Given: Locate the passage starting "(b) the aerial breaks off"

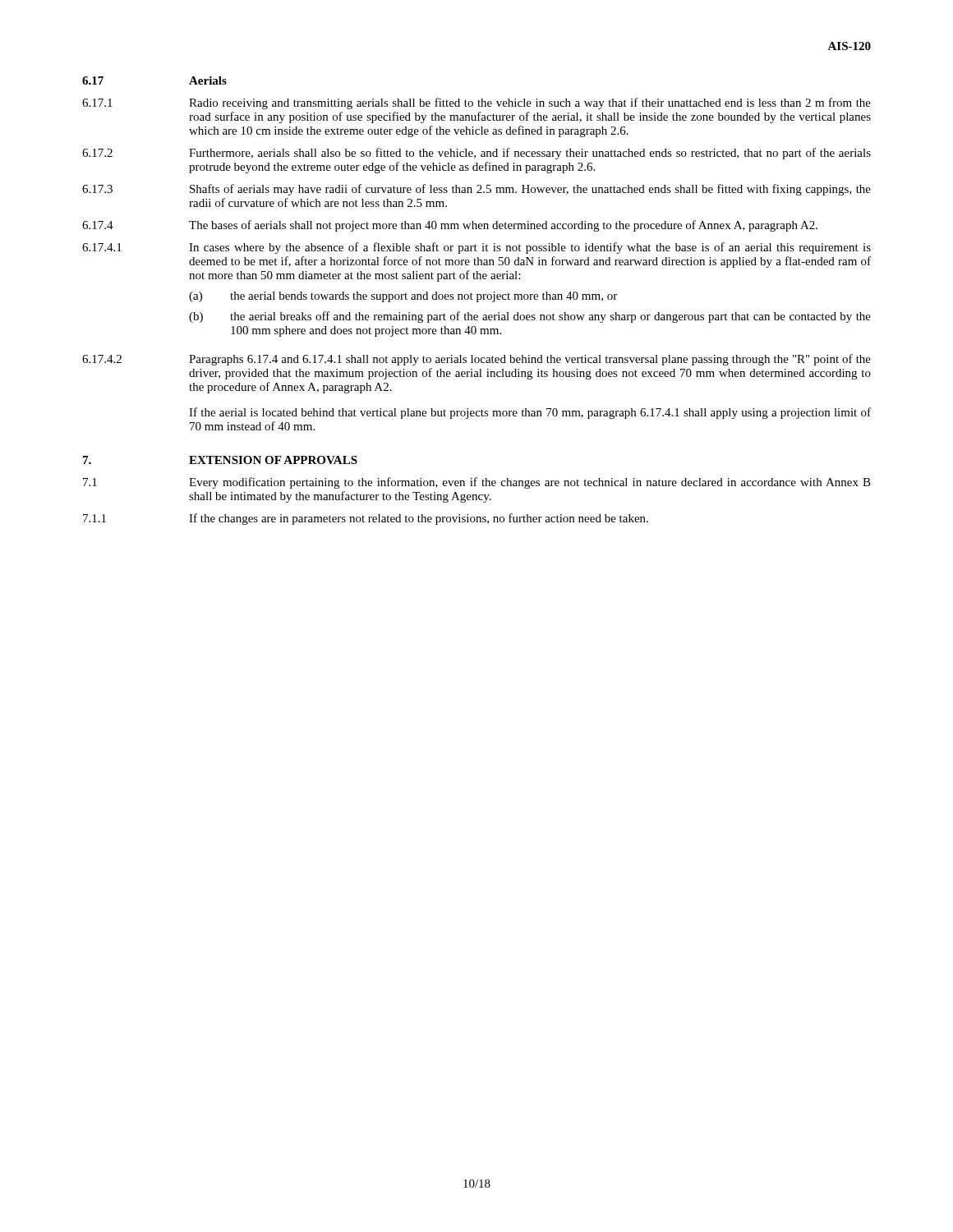Looking at the screenshot, I should click(x=530, y=324).
